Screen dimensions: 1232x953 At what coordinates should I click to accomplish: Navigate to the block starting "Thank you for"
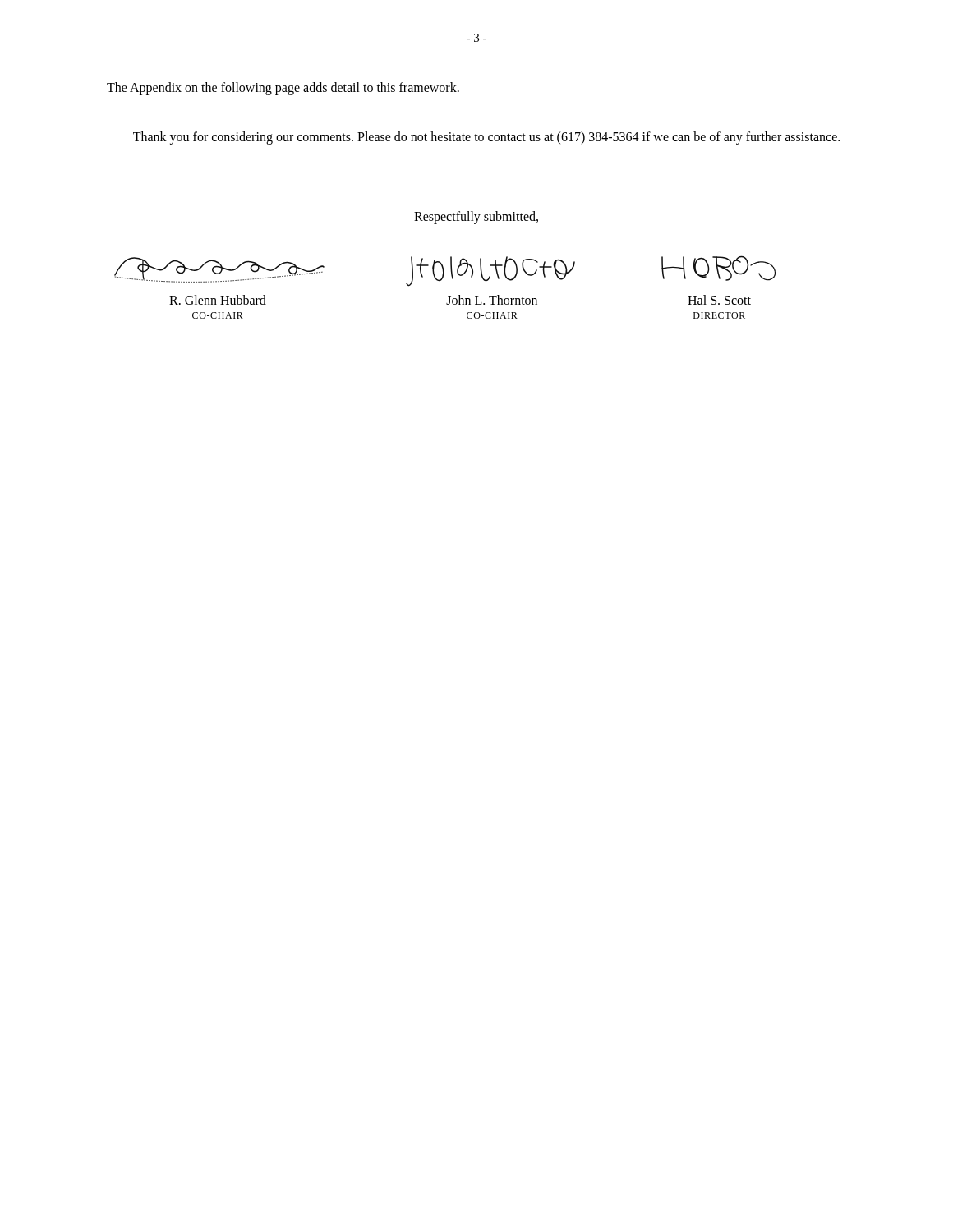pos(474,137)
